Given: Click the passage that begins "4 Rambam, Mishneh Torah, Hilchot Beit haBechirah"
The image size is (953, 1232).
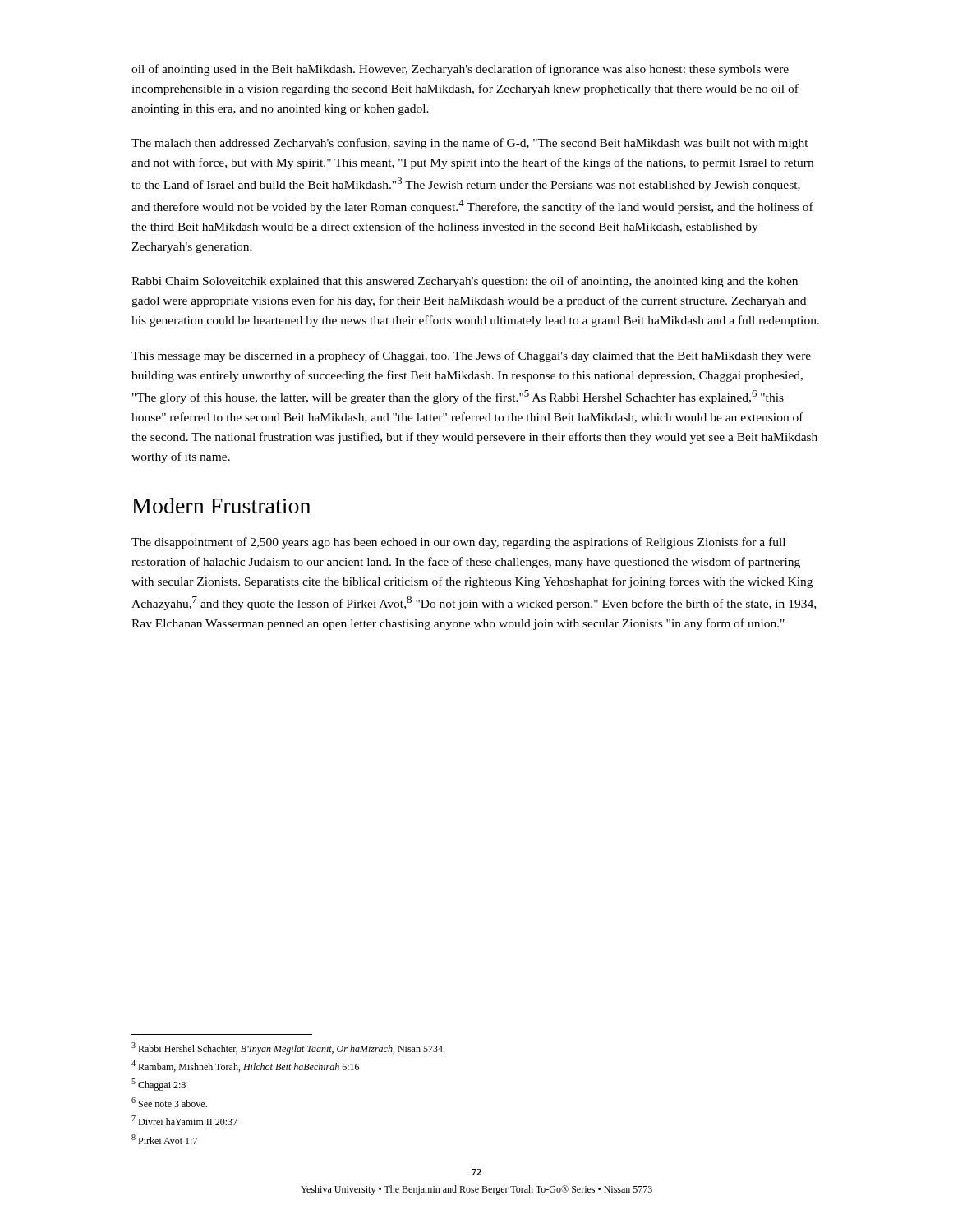Looking at the screenshot, I should pos(245,1066).
